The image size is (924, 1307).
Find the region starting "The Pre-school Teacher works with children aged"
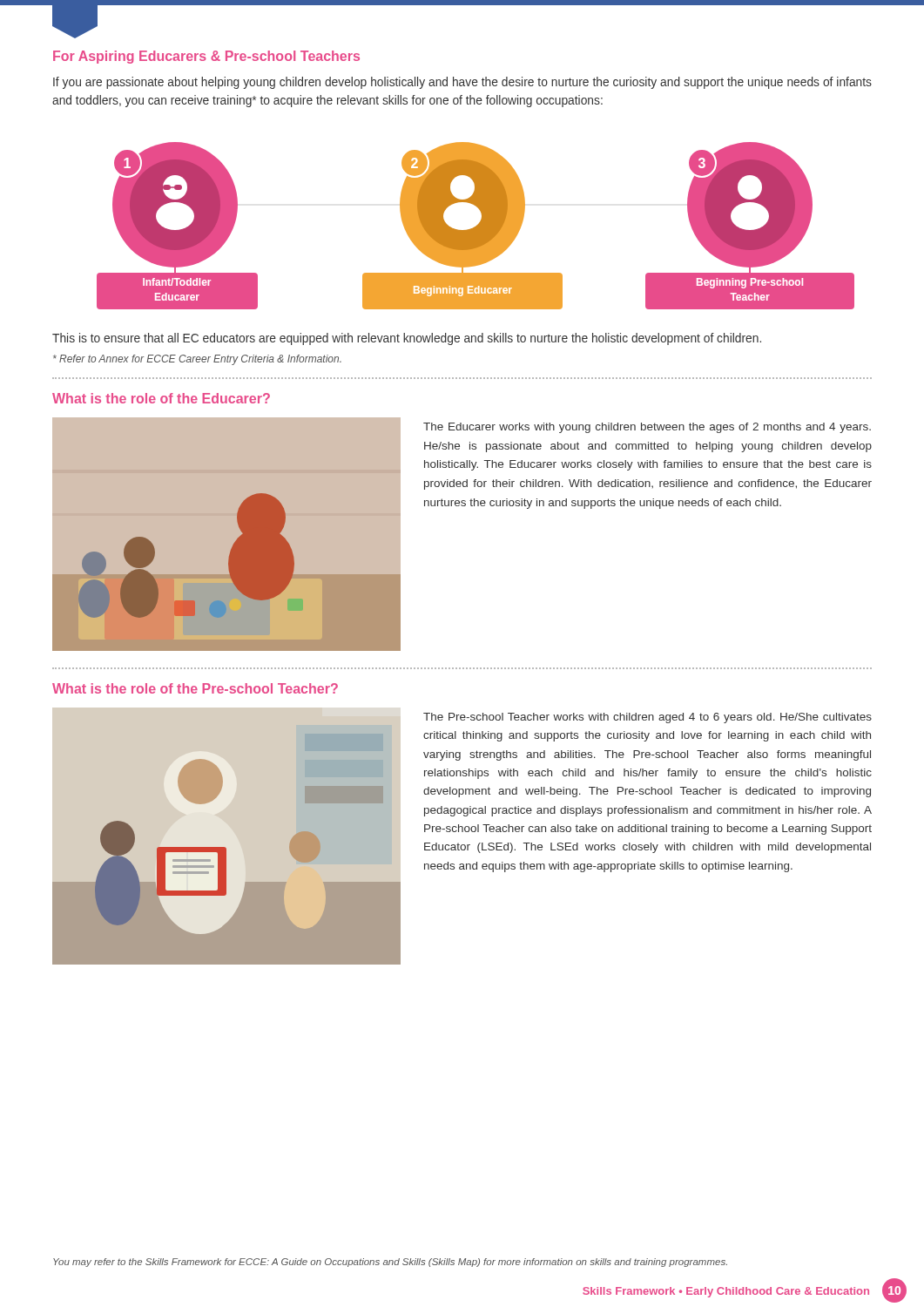[x=647, y=791]
